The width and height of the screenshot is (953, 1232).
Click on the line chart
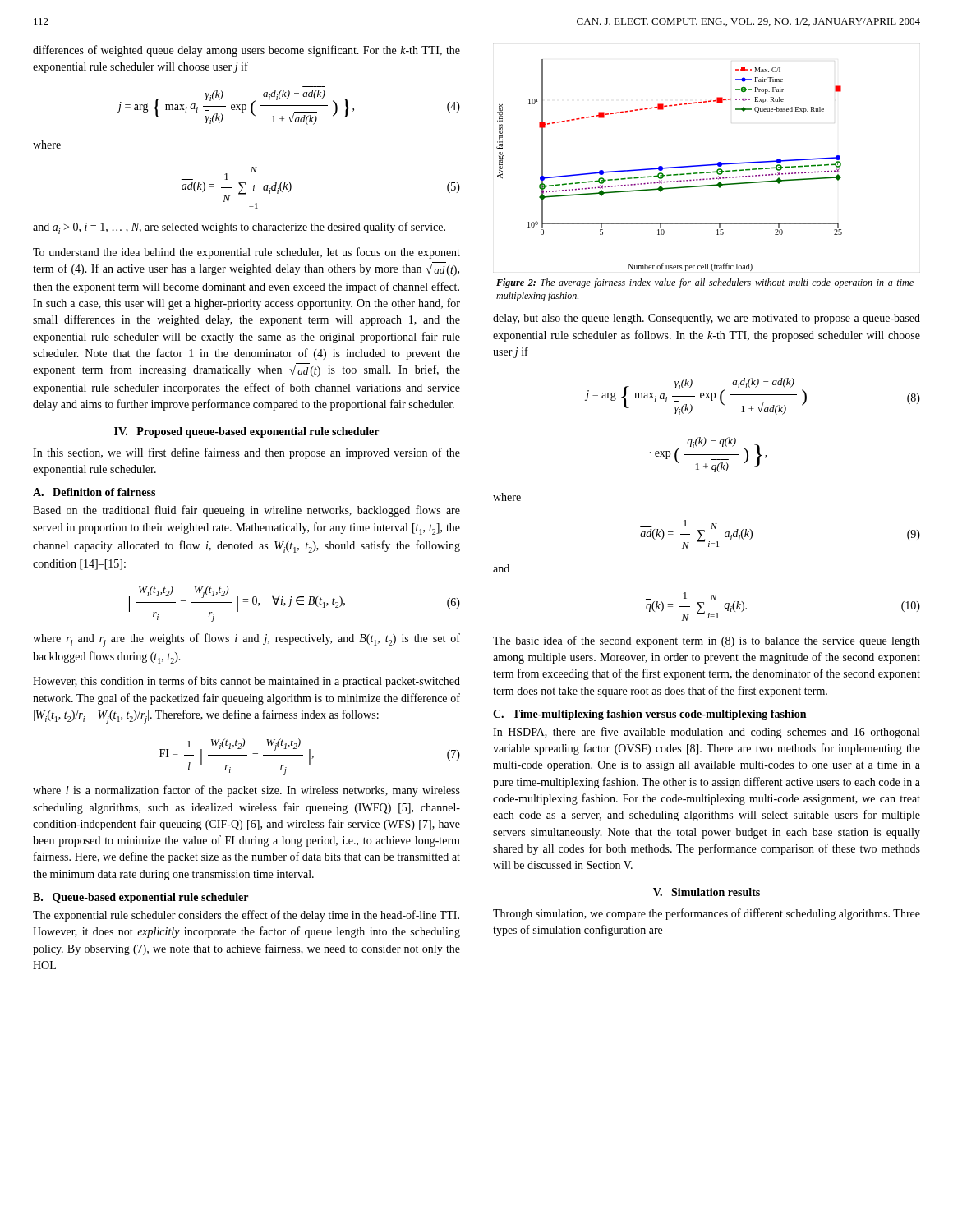click(x=707, y=158)
